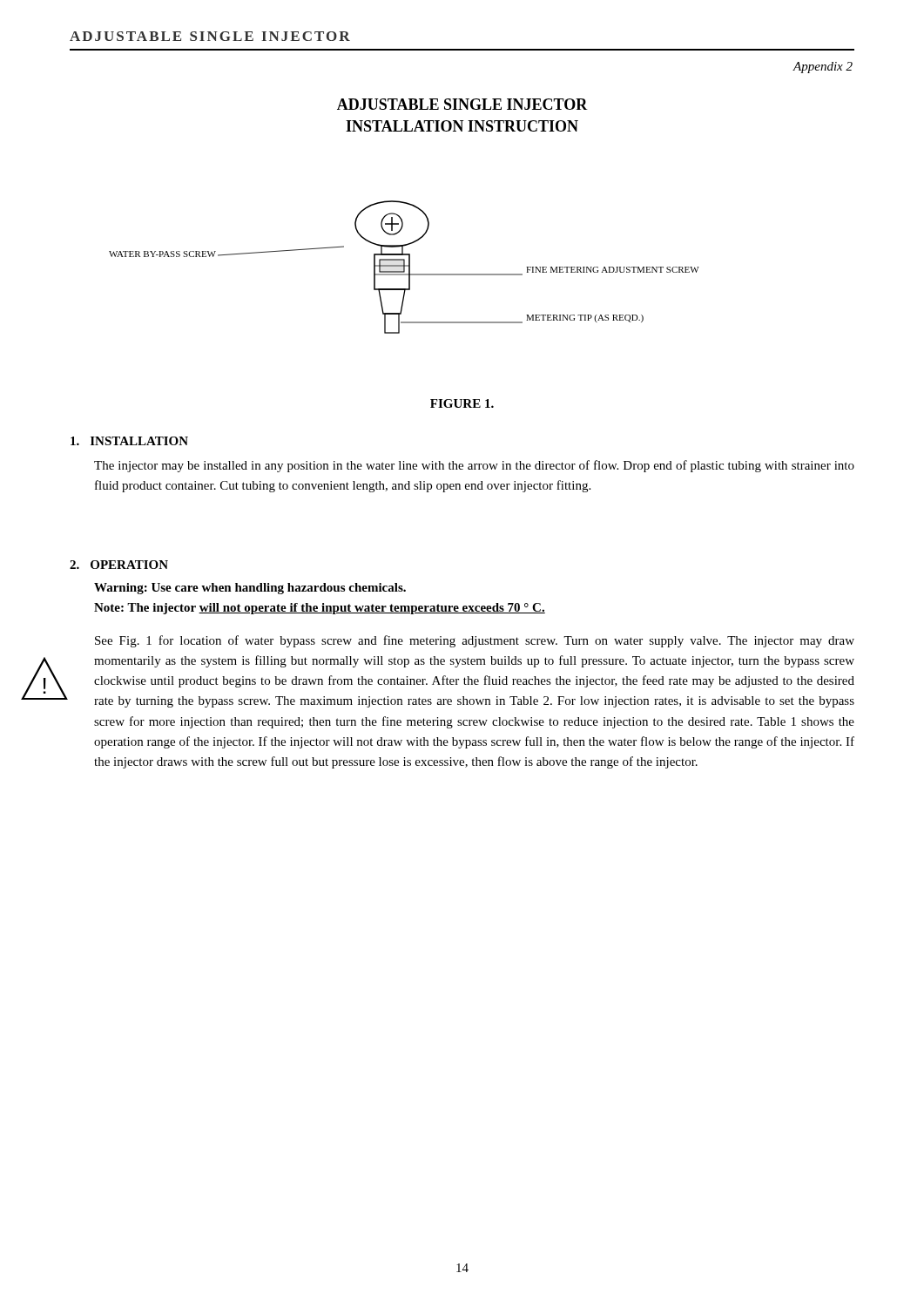The image size is (924, 1307).
Task: Click on the region starting "Appendix 2"
Action: 823,66
